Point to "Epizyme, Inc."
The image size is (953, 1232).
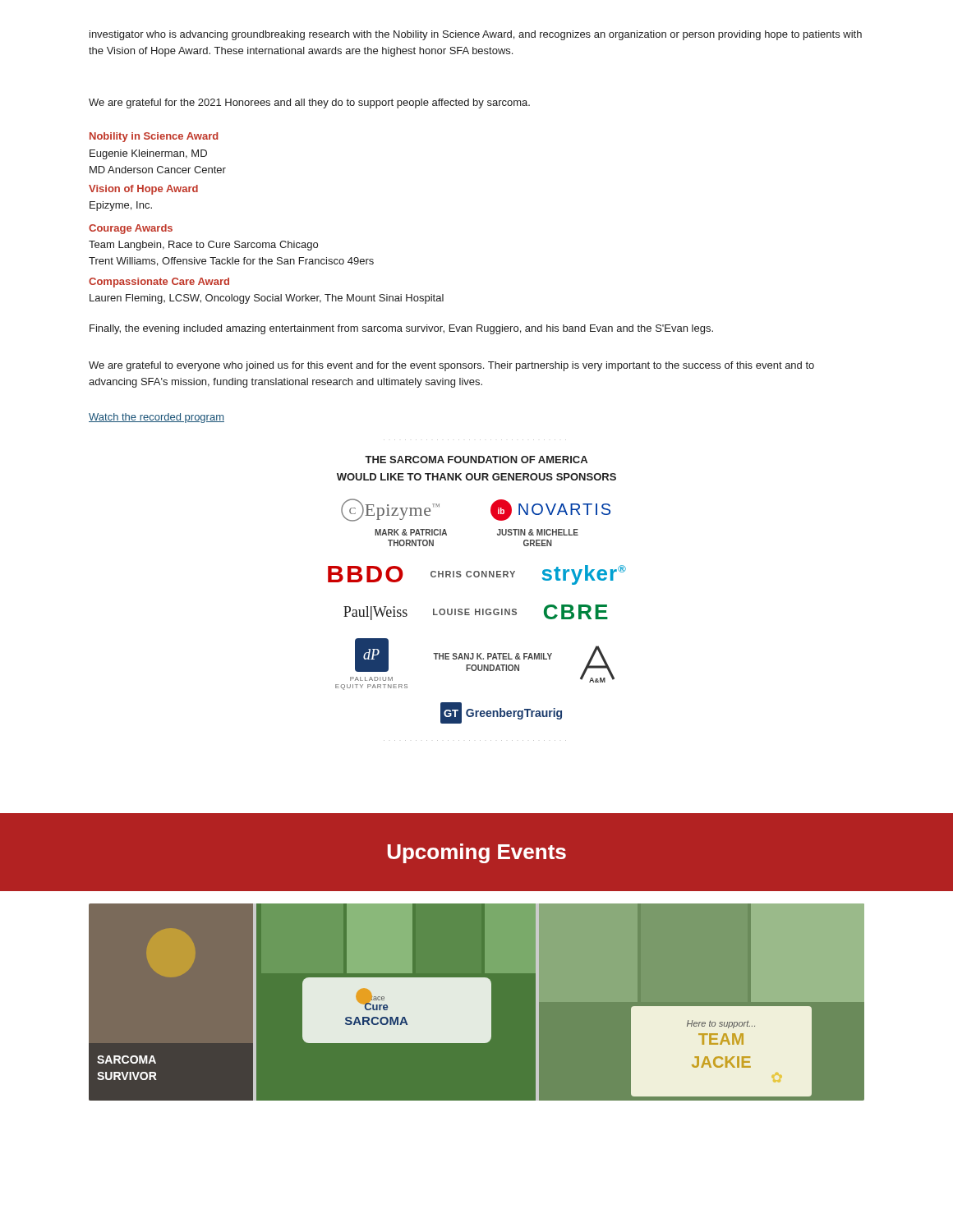tap(121, 205)
